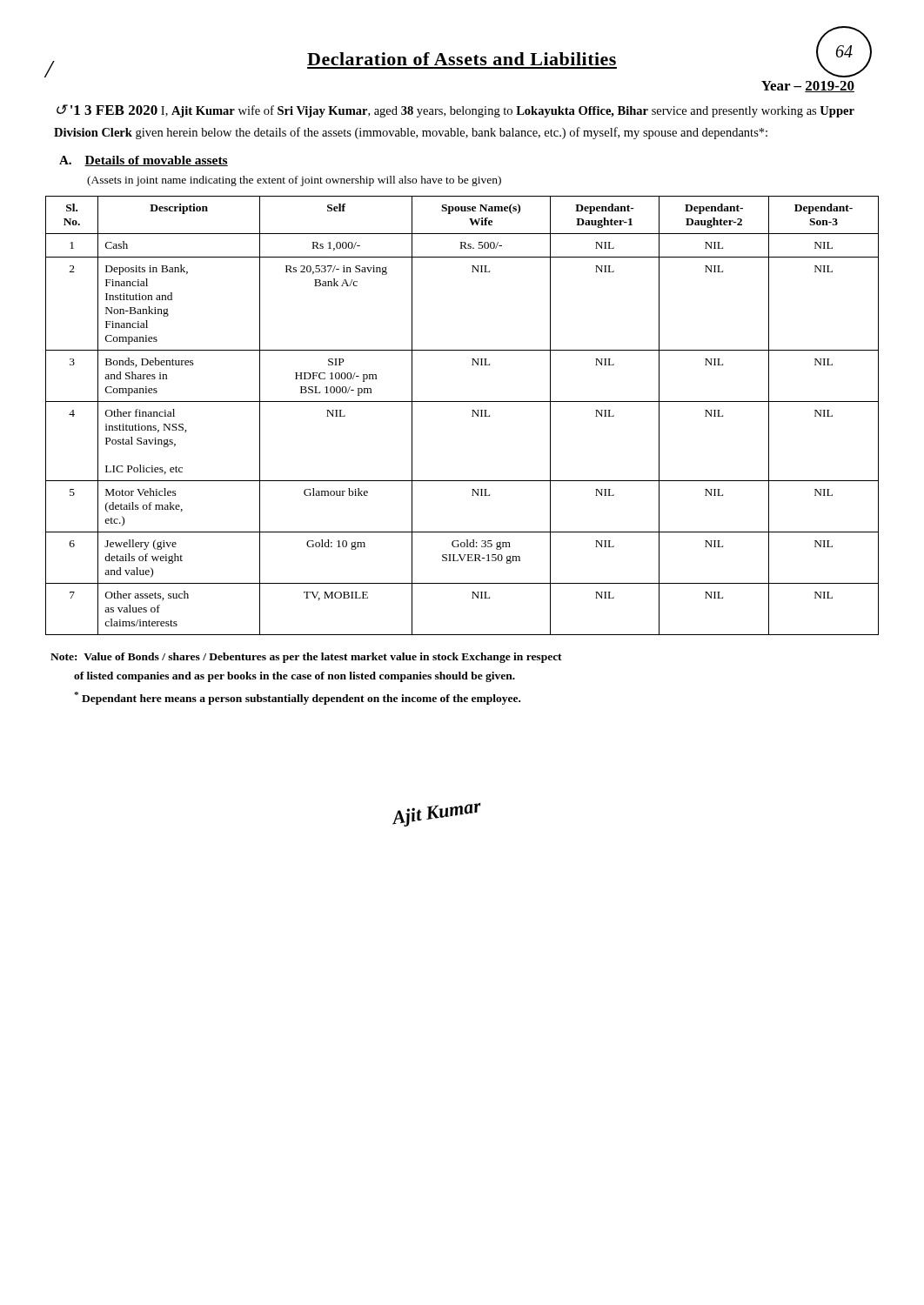
Task: Point to the section header beginning "A. Details of"
Action: pyautogui.click(x=143, y=160)
